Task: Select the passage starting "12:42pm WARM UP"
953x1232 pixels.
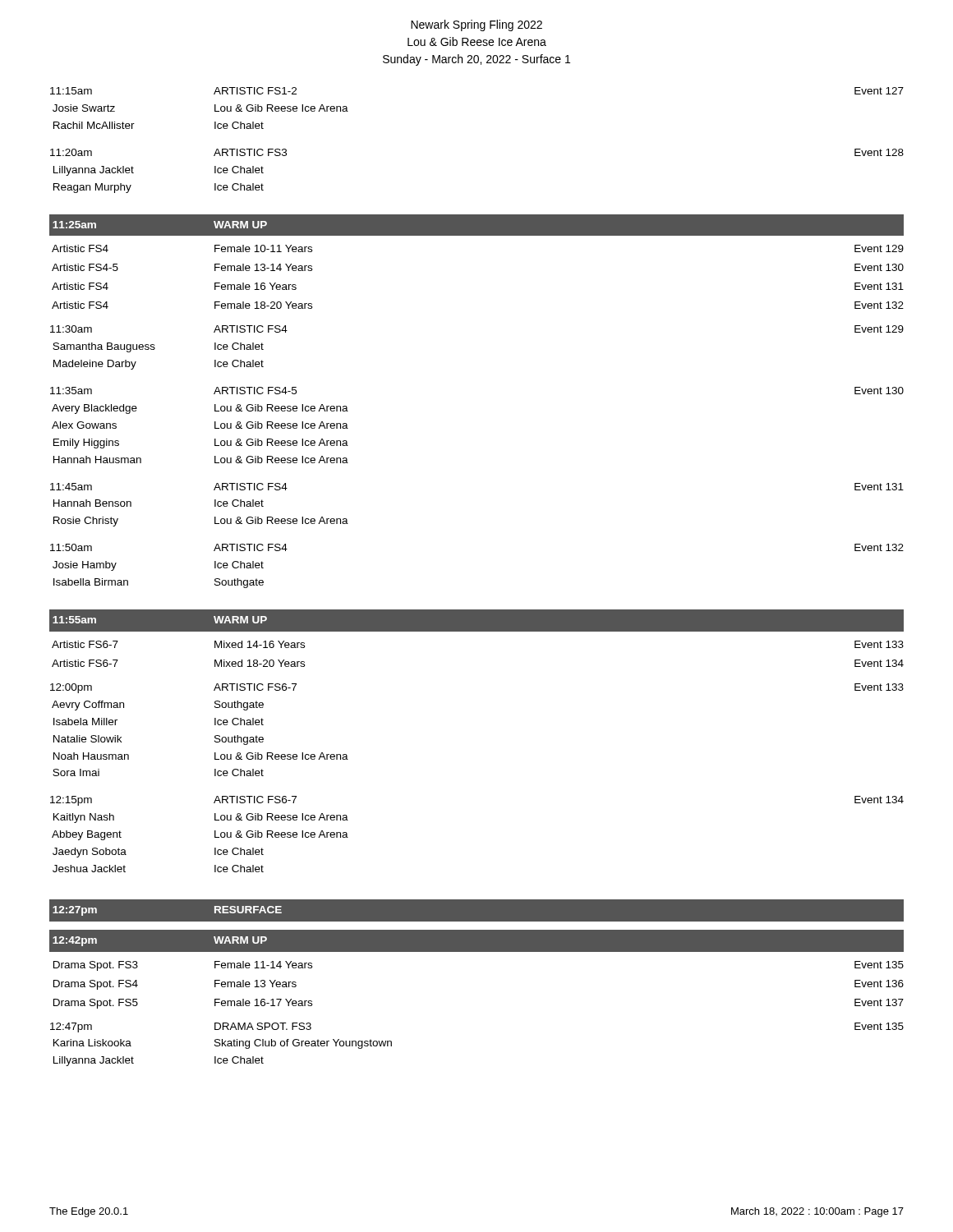Action: [427, 941]
